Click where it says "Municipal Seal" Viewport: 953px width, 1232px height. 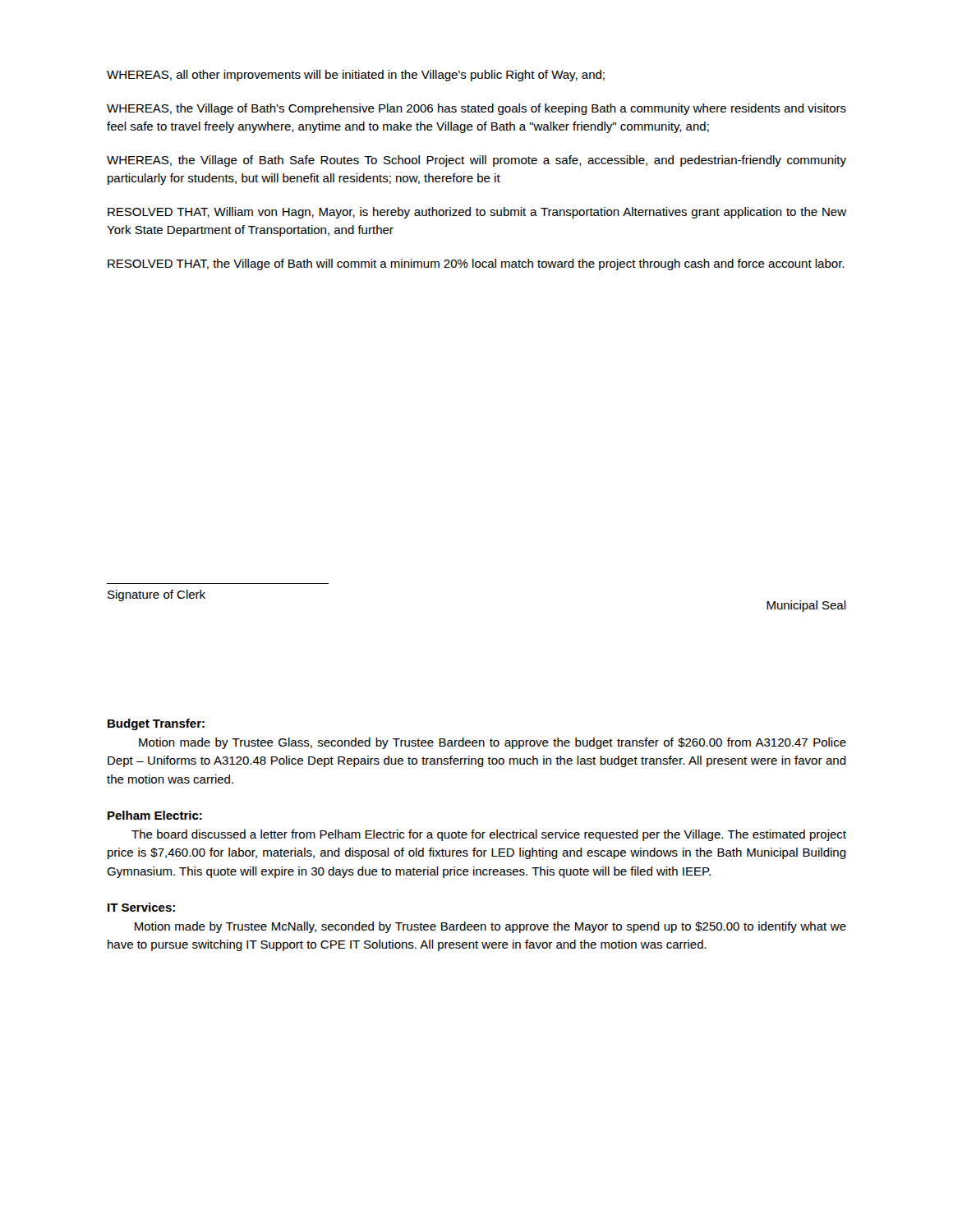tap(806, 605)
